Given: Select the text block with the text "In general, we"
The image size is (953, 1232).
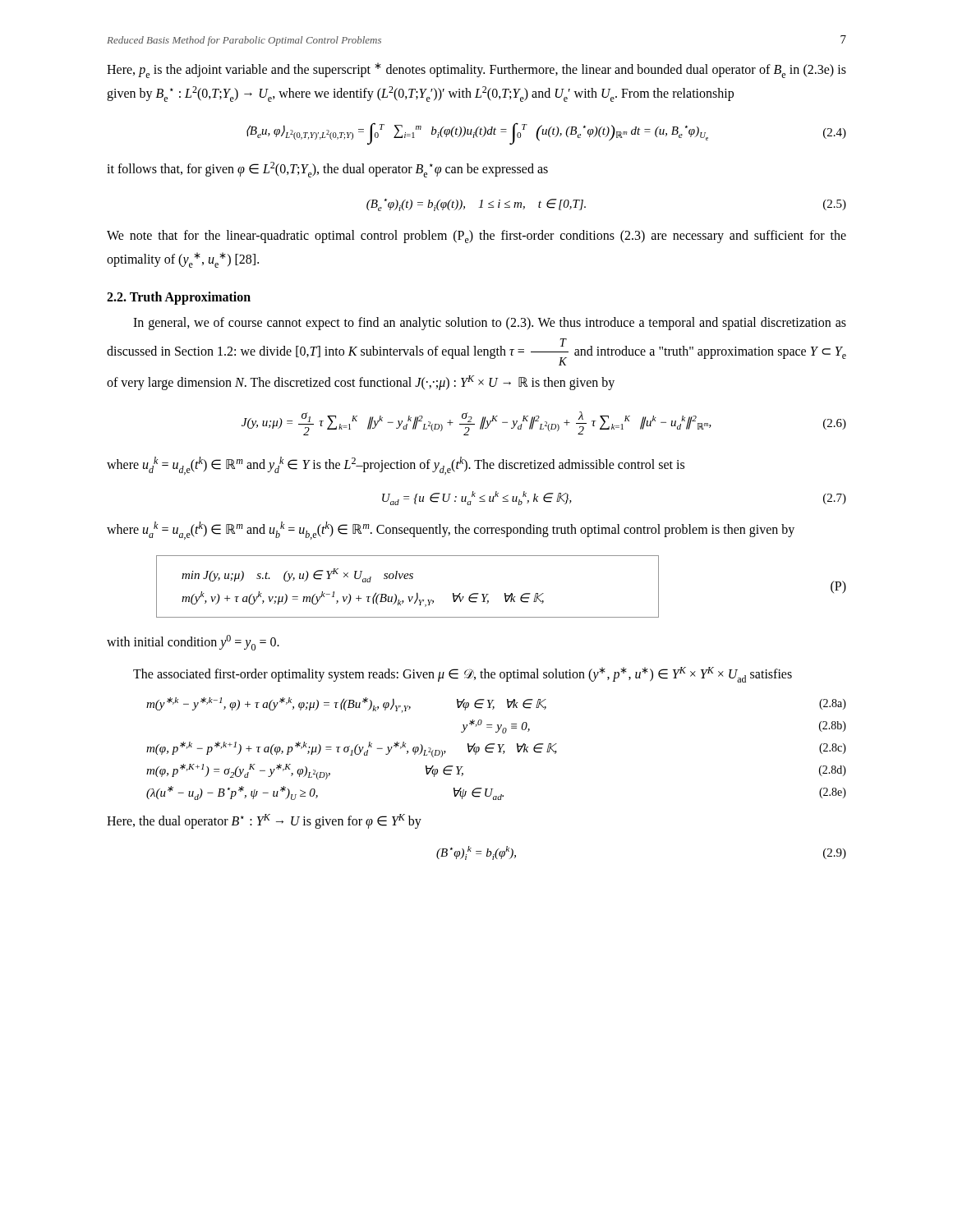Looking at the screenshot, I should pyautogui.click(x=476, y=353).
